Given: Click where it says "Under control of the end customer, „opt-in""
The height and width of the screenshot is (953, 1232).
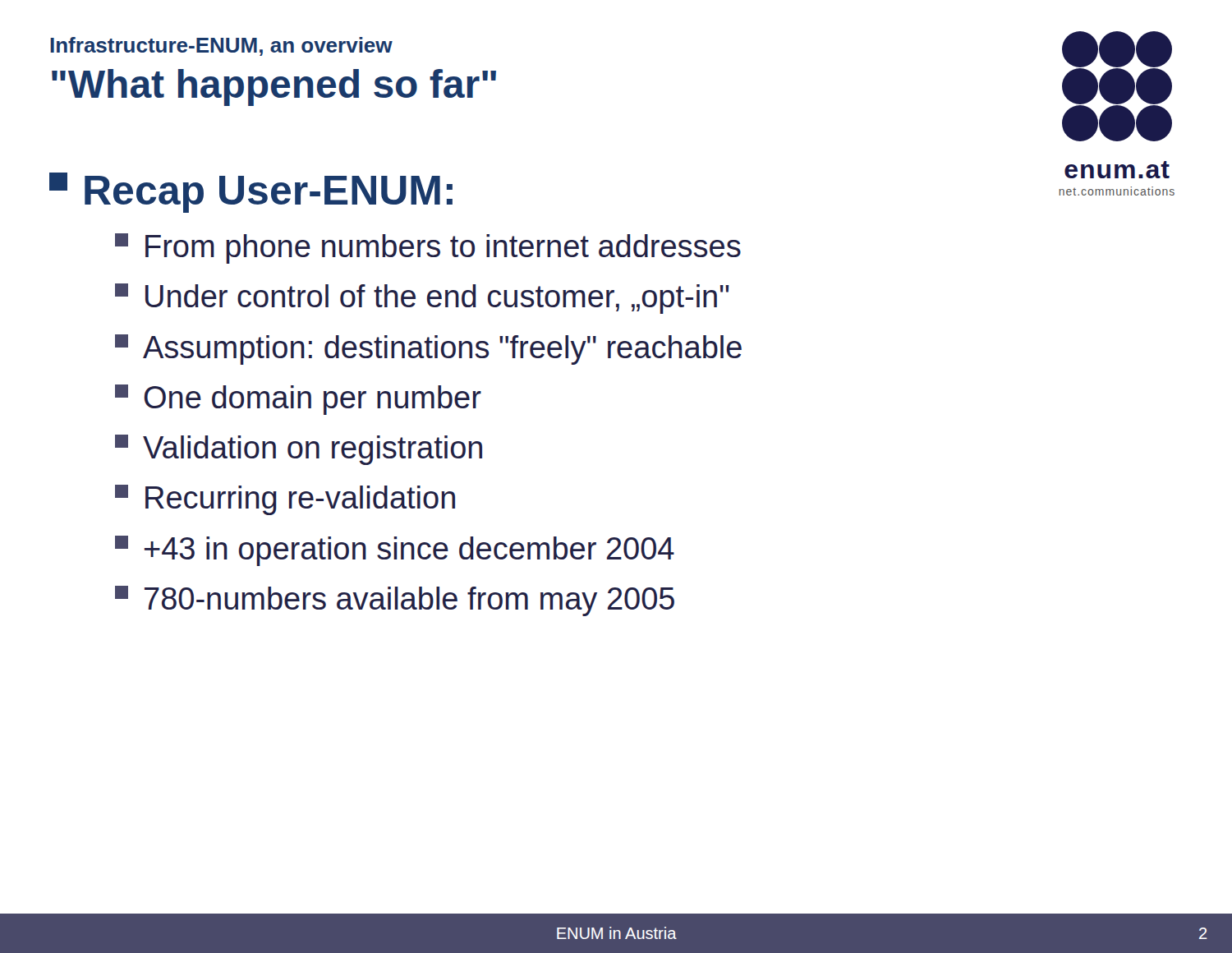Looking at the screenshot, I should [x=422, y=297].
